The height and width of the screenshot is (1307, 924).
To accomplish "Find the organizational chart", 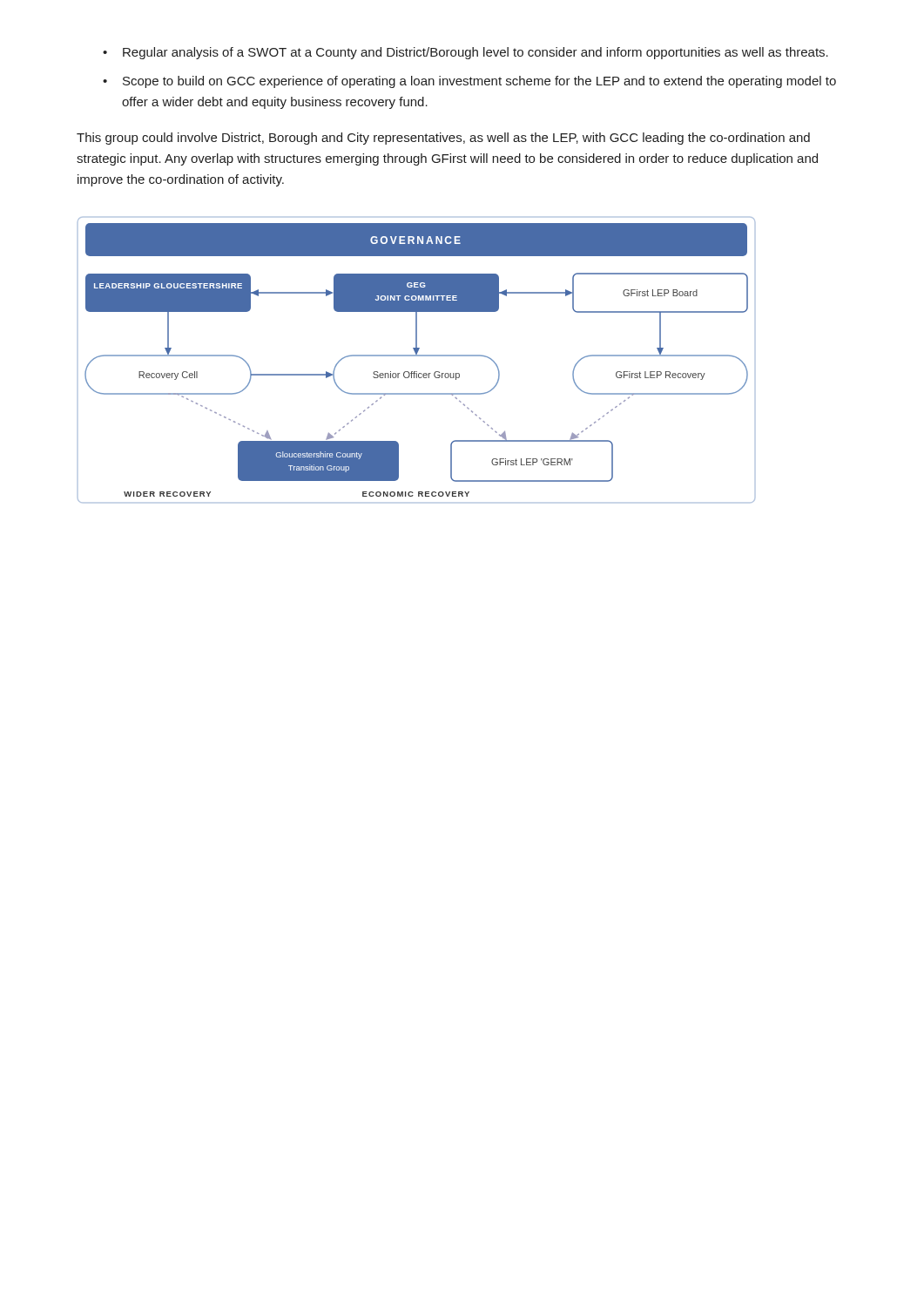I will point(462,361).
